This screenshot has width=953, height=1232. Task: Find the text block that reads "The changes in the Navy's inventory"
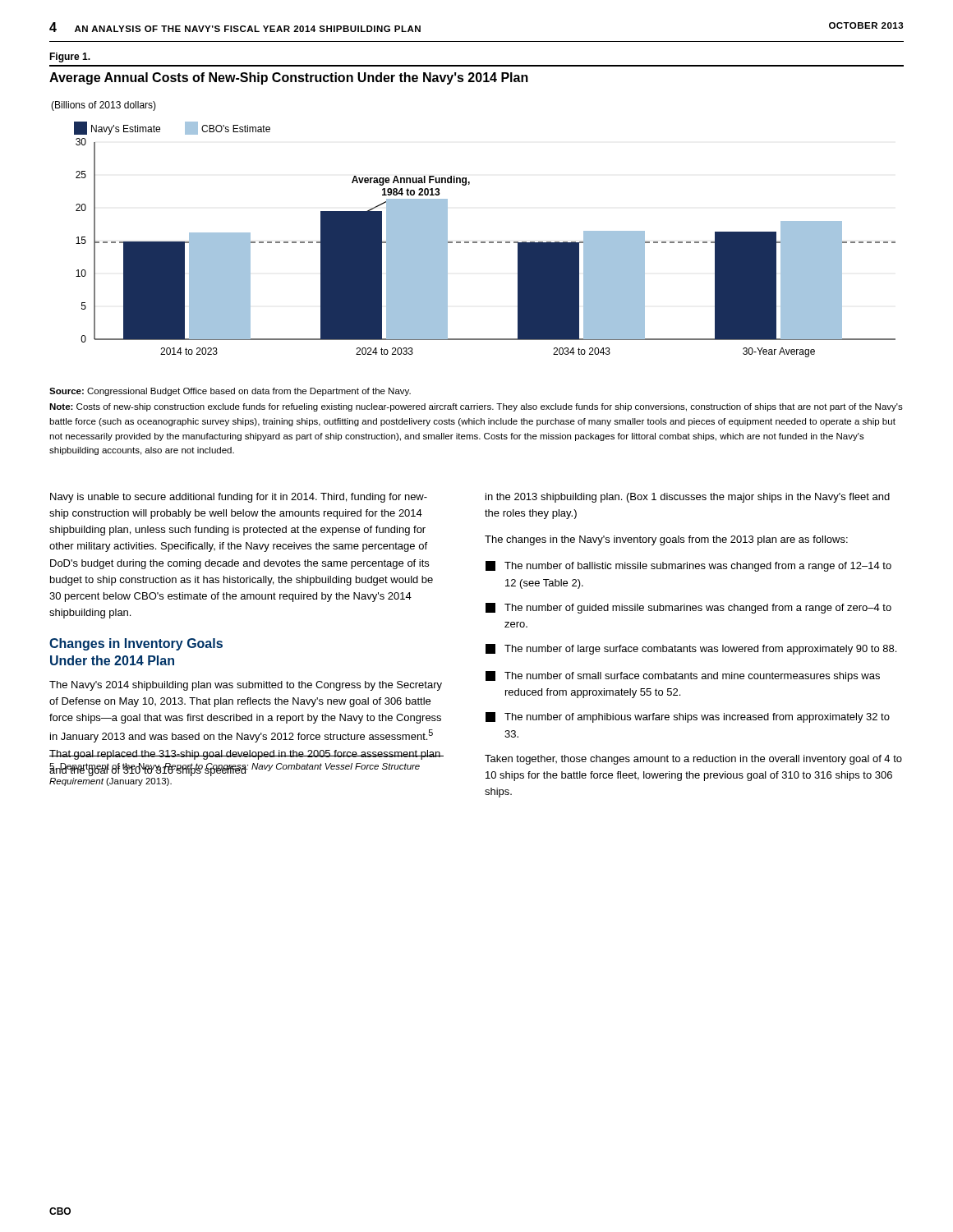tap(666, 539)
